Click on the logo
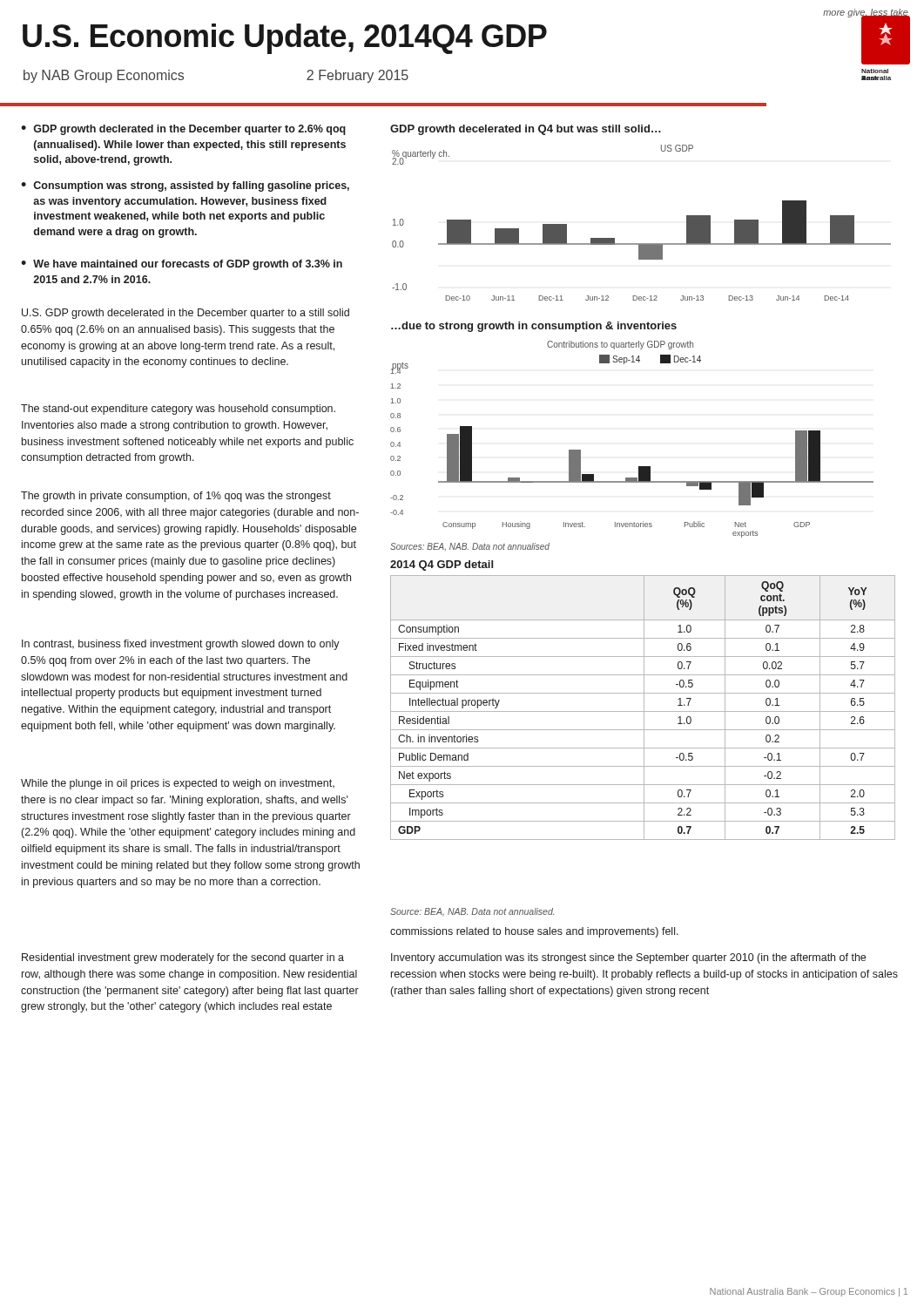This screenshot has width=924, height=1307. tap(860, 50)
